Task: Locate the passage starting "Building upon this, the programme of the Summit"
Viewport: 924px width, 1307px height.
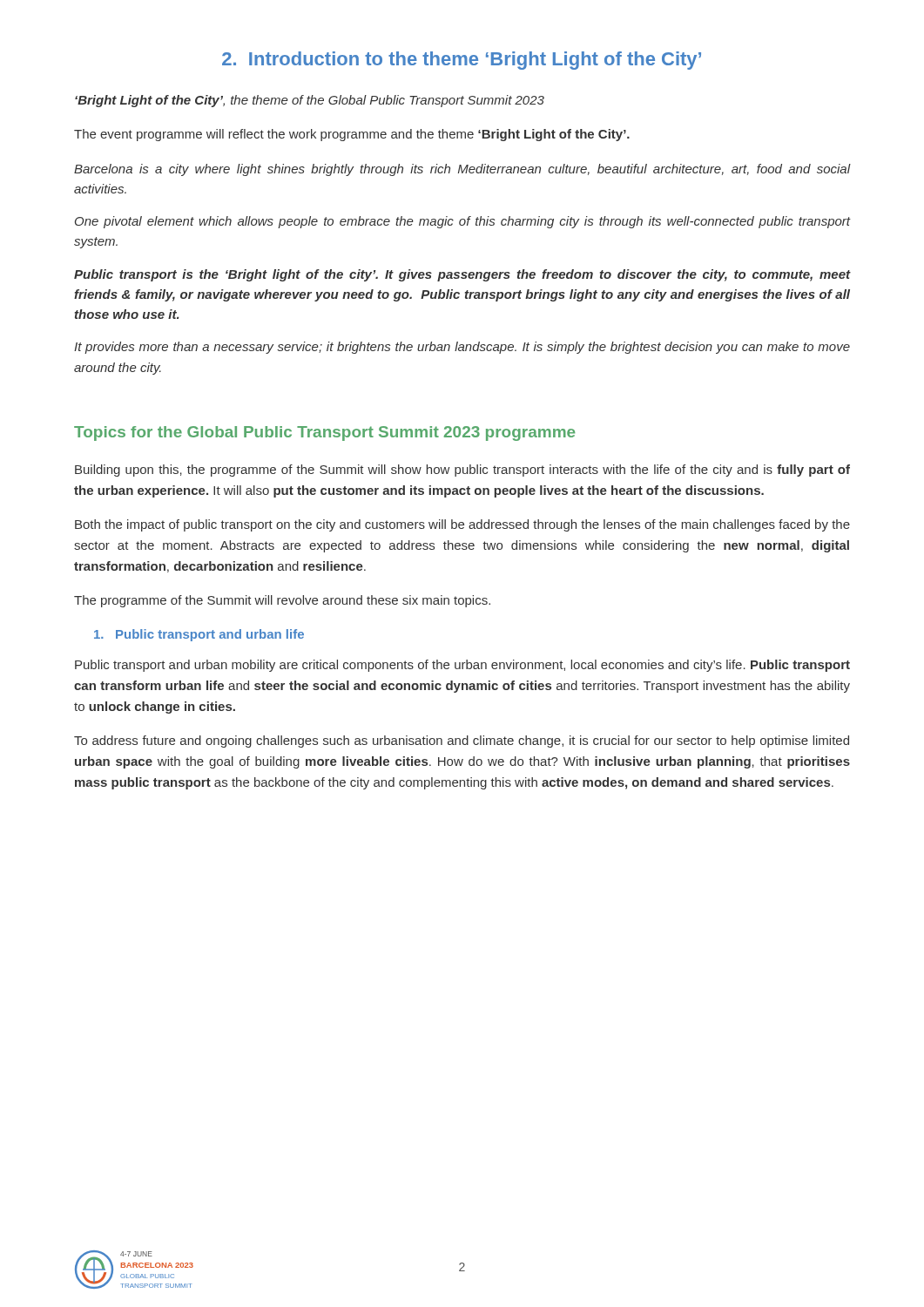Action: point(462,479)
